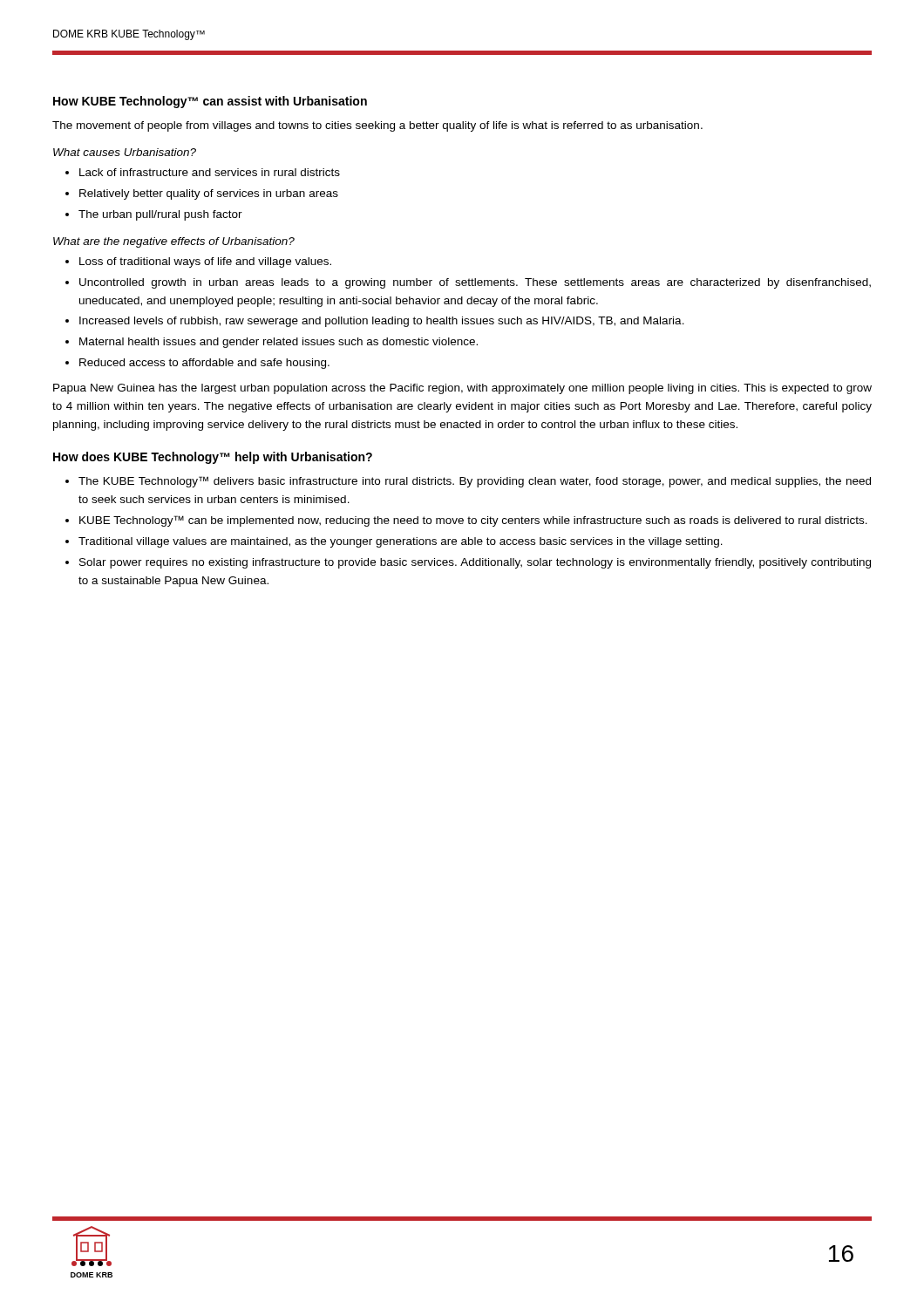This screenshot has width=924, height=1308.
Task: Find the list item containing "Relatively better quality of services in urban areas"
Action: coord(208,193)
